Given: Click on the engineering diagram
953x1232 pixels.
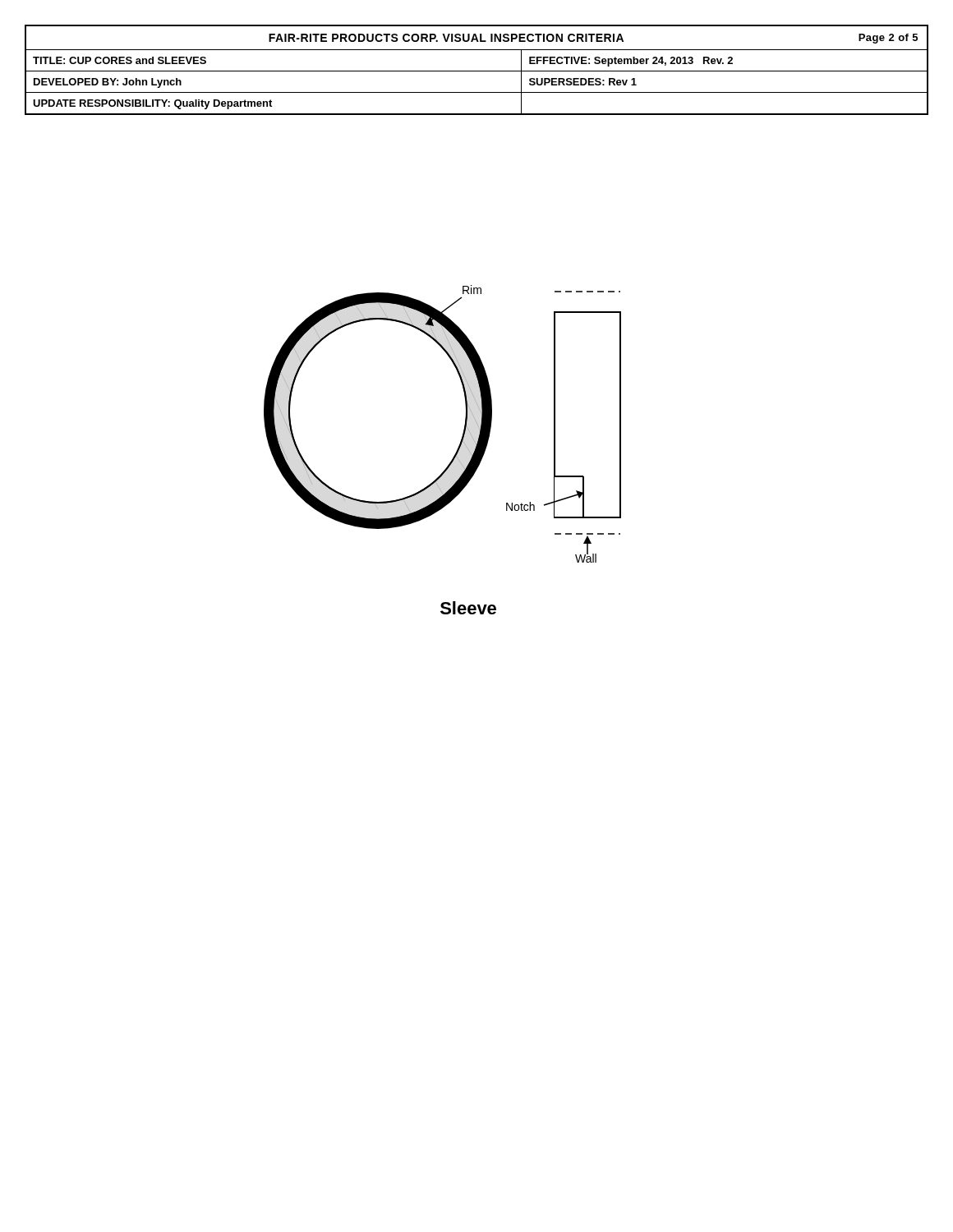Looking at the screenshot, I should (476, 429).
